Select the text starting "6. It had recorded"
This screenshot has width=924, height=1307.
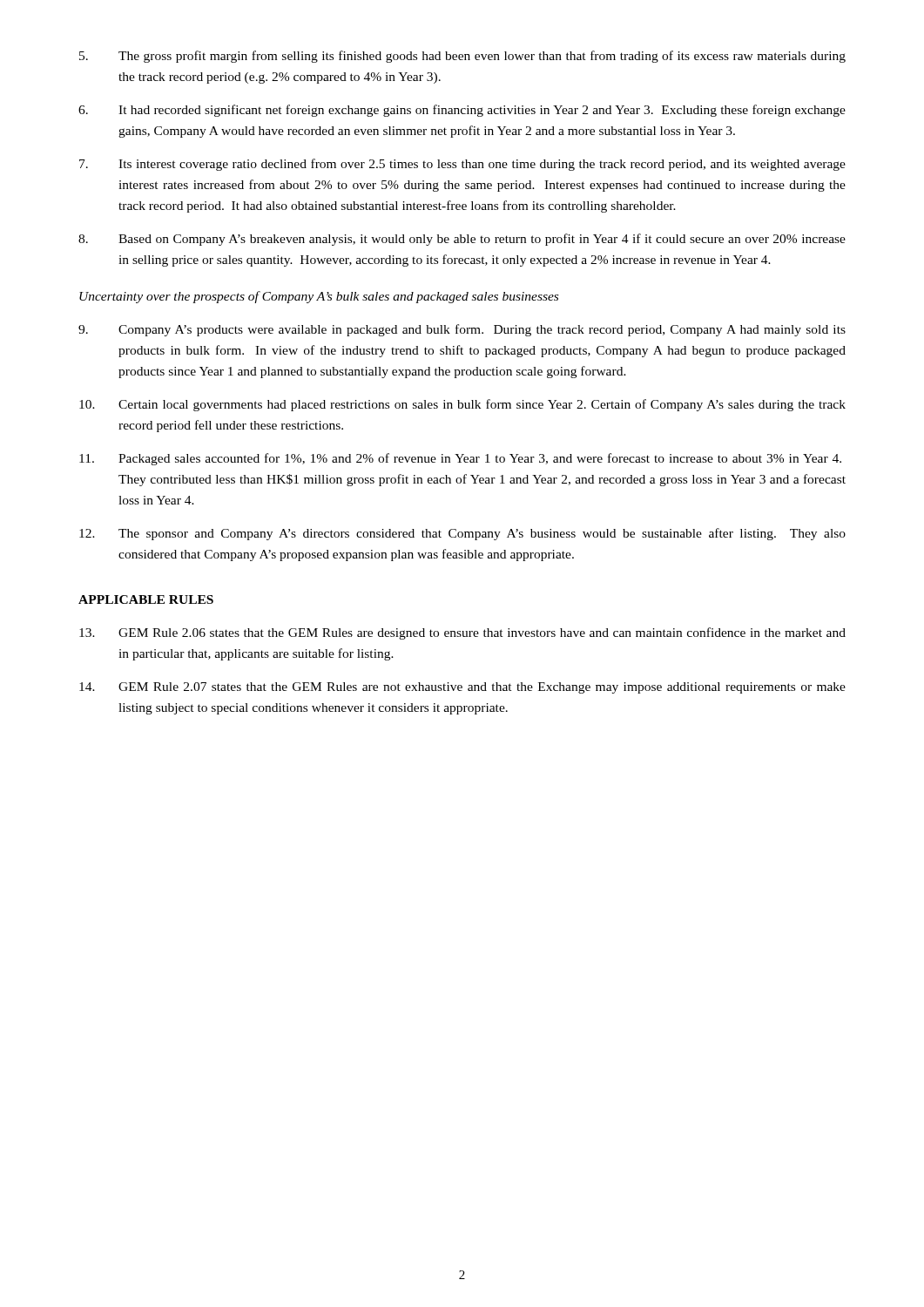pos(462,120)
